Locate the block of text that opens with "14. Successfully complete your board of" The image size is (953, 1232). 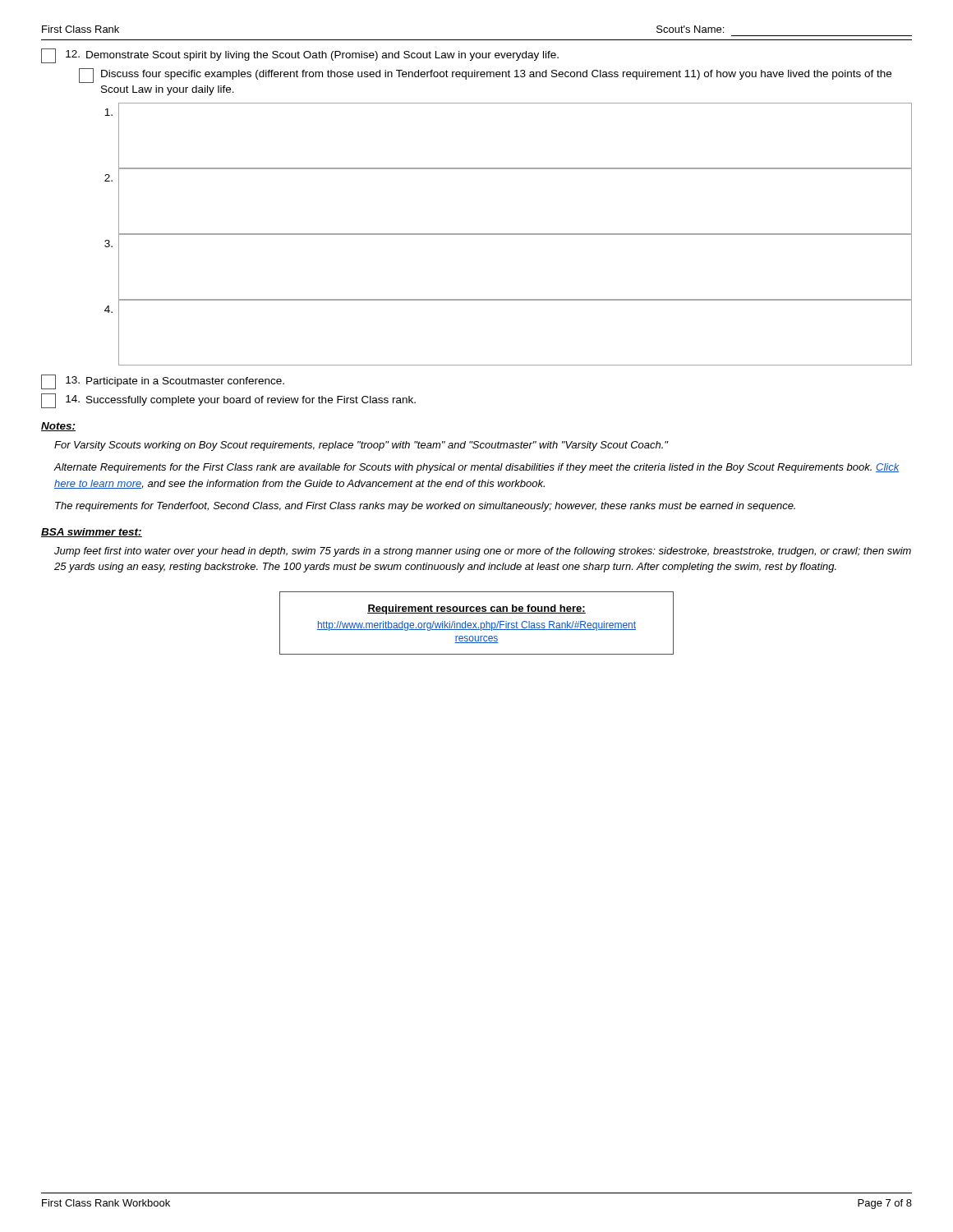(228, 401)
